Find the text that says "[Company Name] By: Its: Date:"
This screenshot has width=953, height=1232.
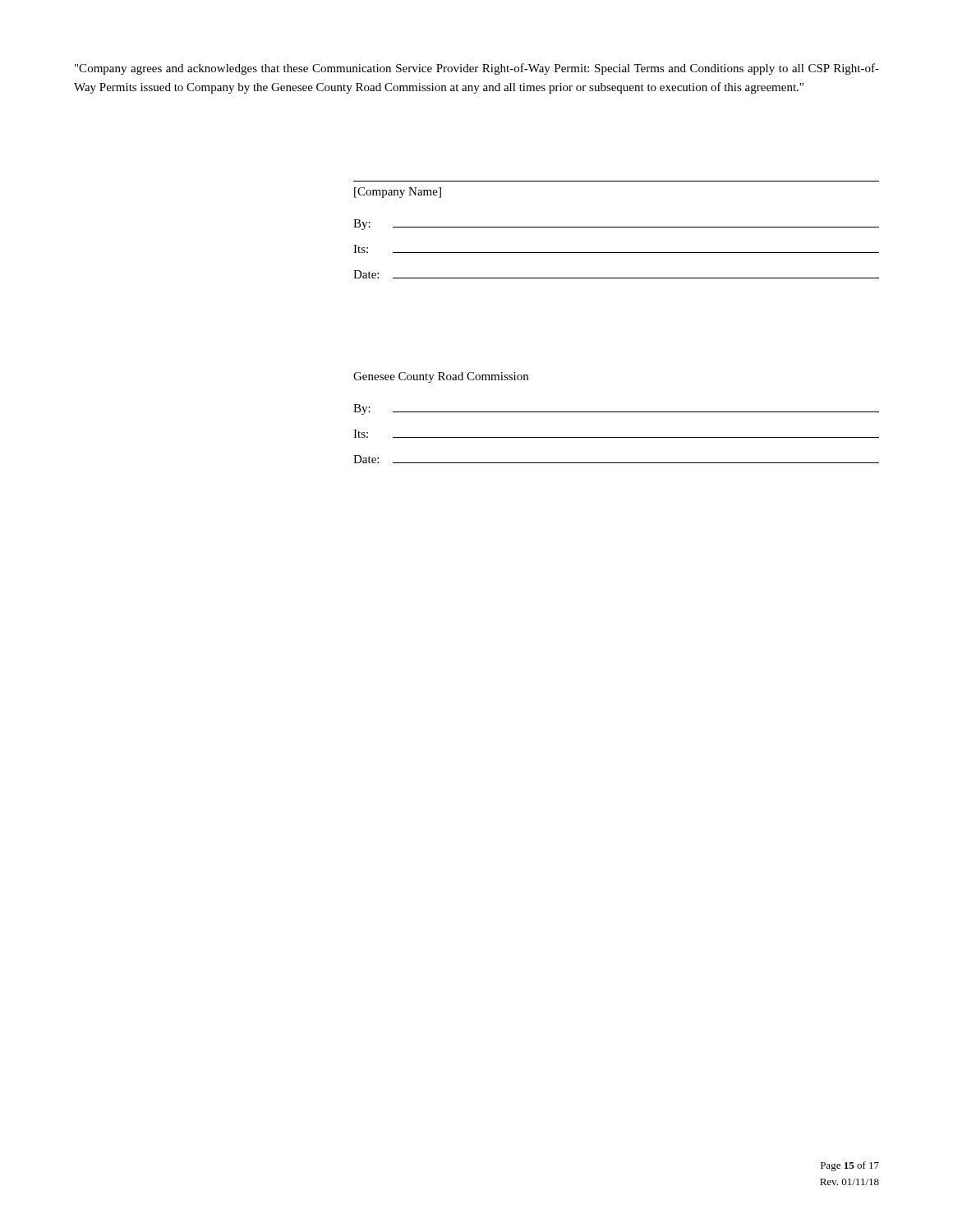click(616, 231)
